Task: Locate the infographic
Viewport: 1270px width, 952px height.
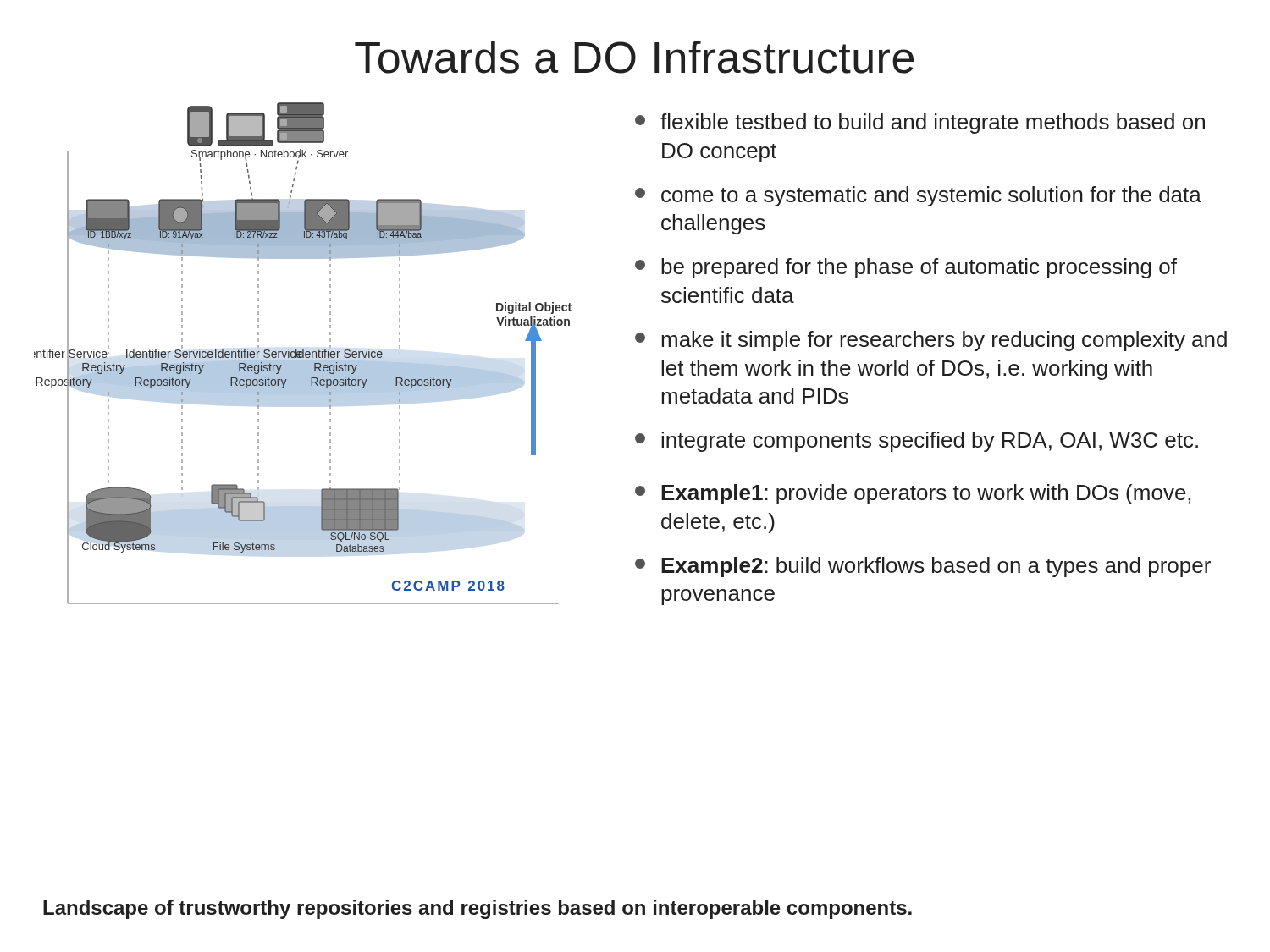Action: tap(322, 406)
